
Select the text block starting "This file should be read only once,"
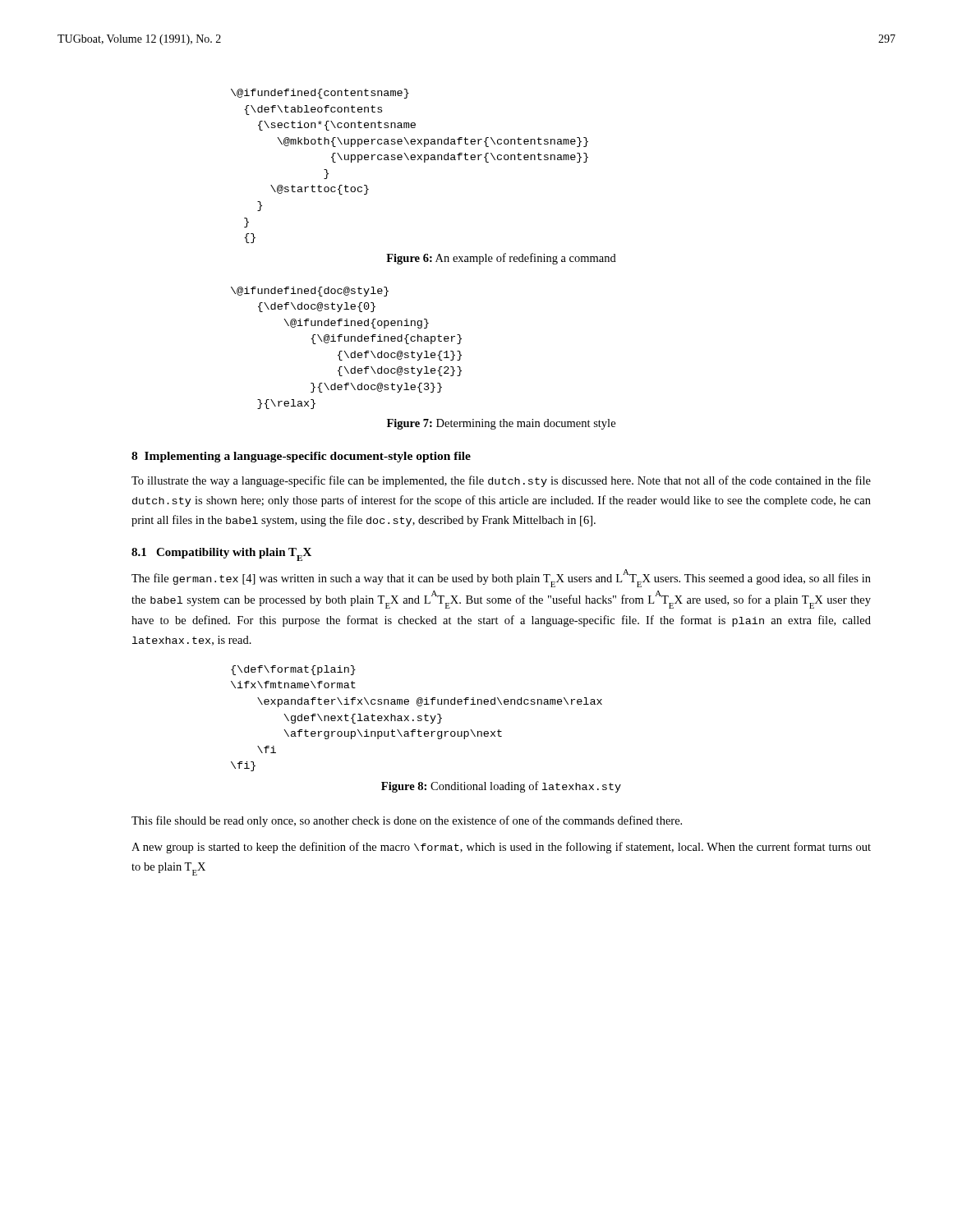(407, 820)
